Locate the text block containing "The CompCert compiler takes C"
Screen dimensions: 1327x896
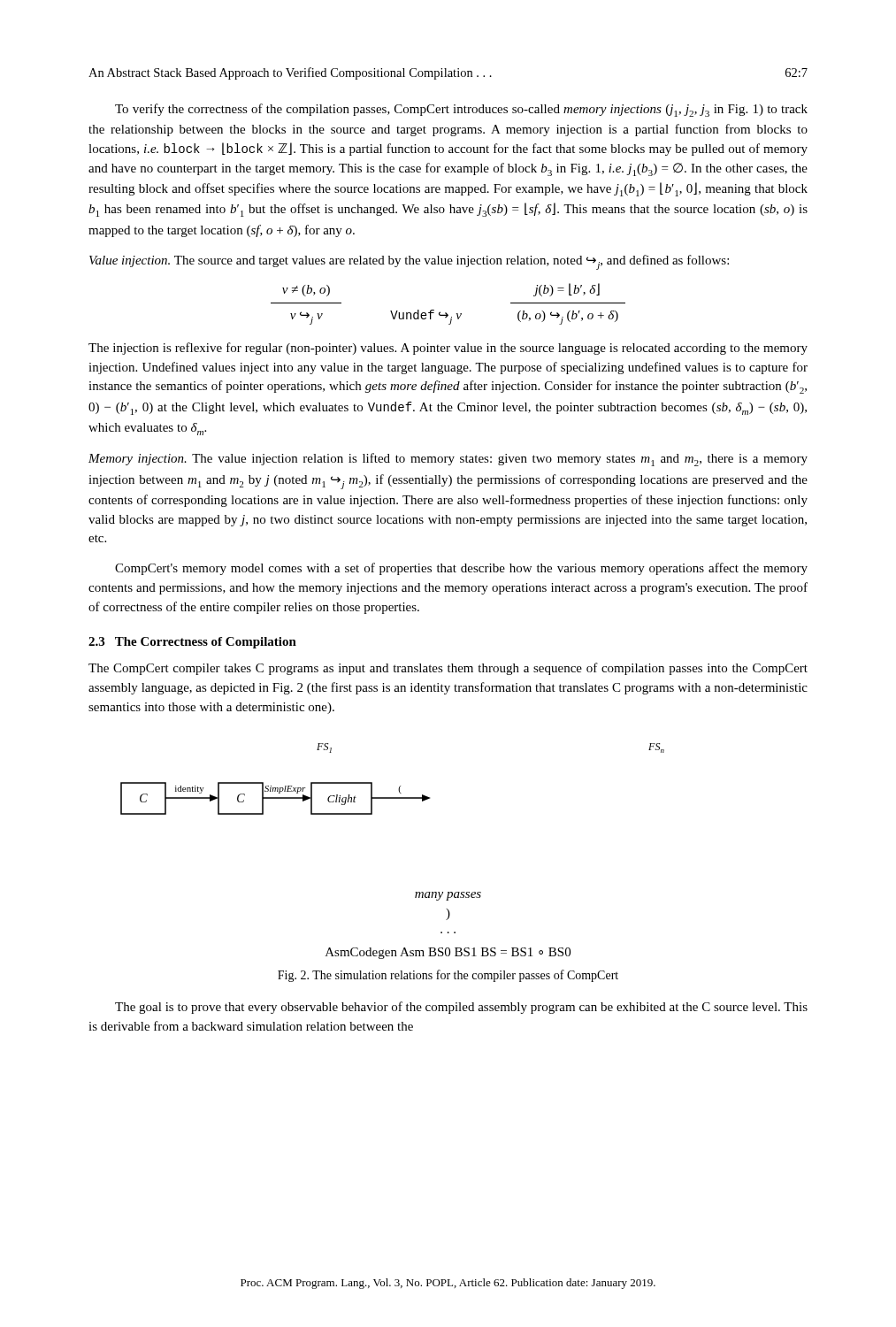pyautogui.click(x=448, y=688)
